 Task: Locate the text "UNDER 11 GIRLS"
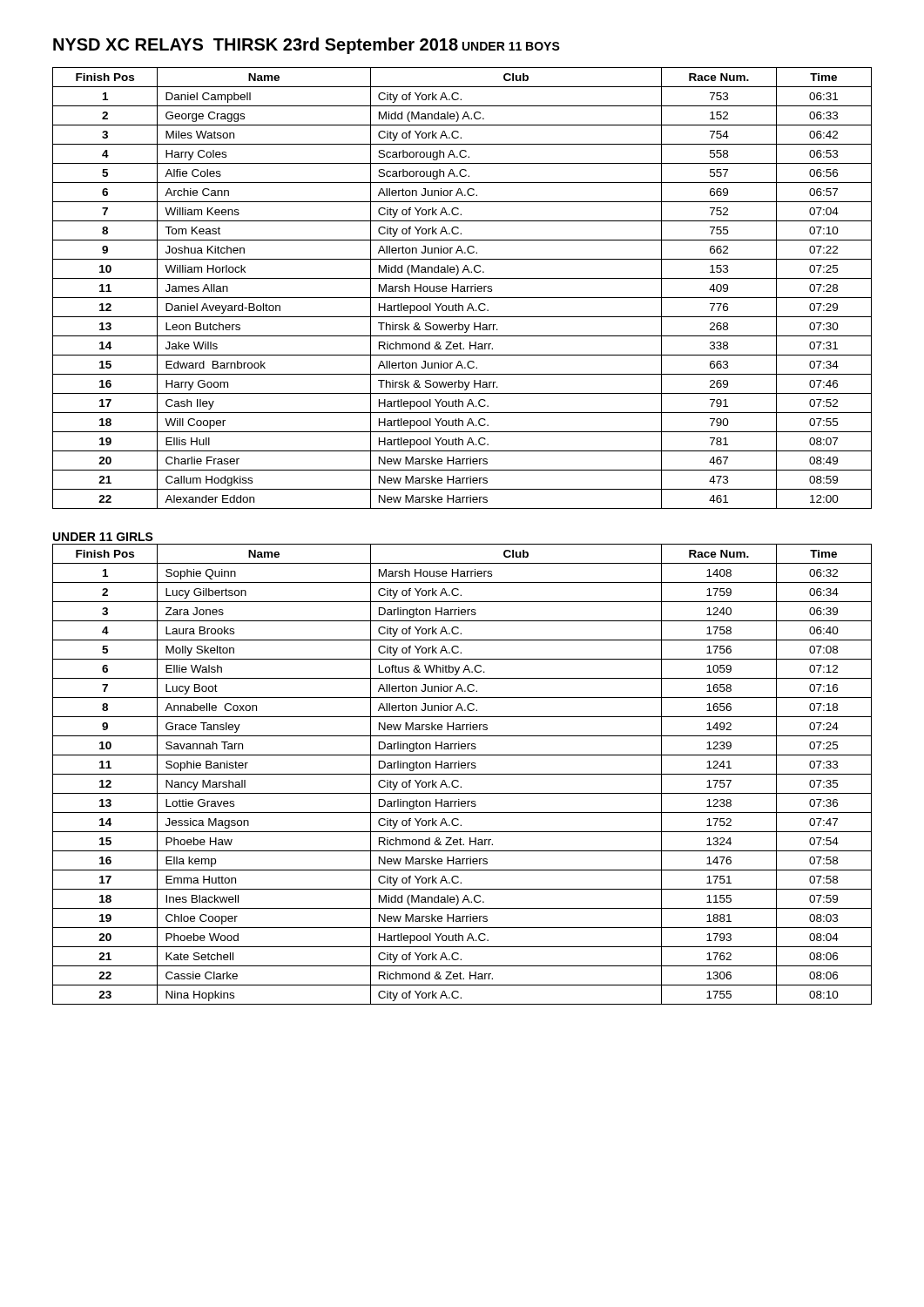click(x=103, y=537)
